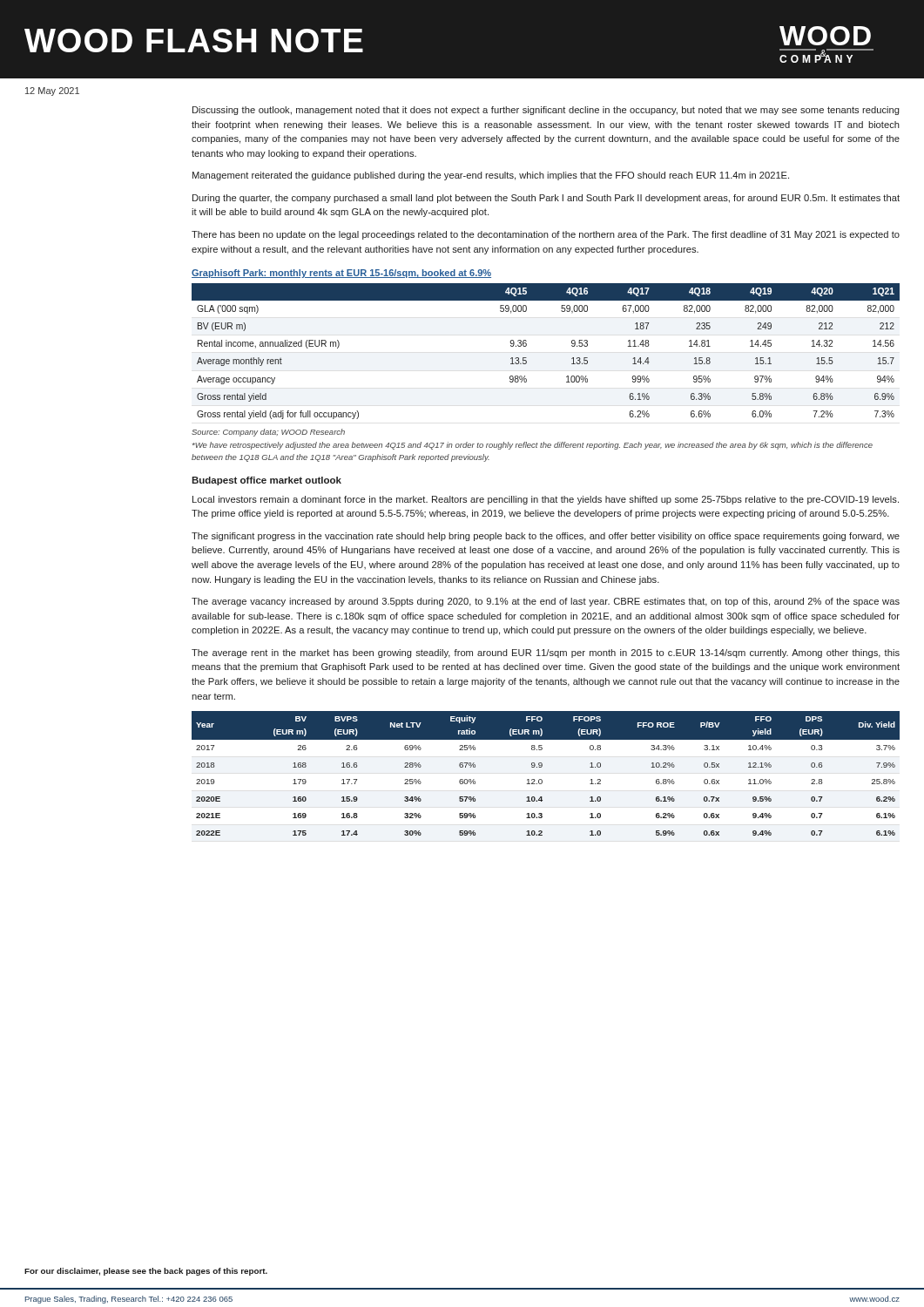Find the text block that reads "The average rent in"
The height and width of the screenshot is (1307, 924).
(546, 674)
